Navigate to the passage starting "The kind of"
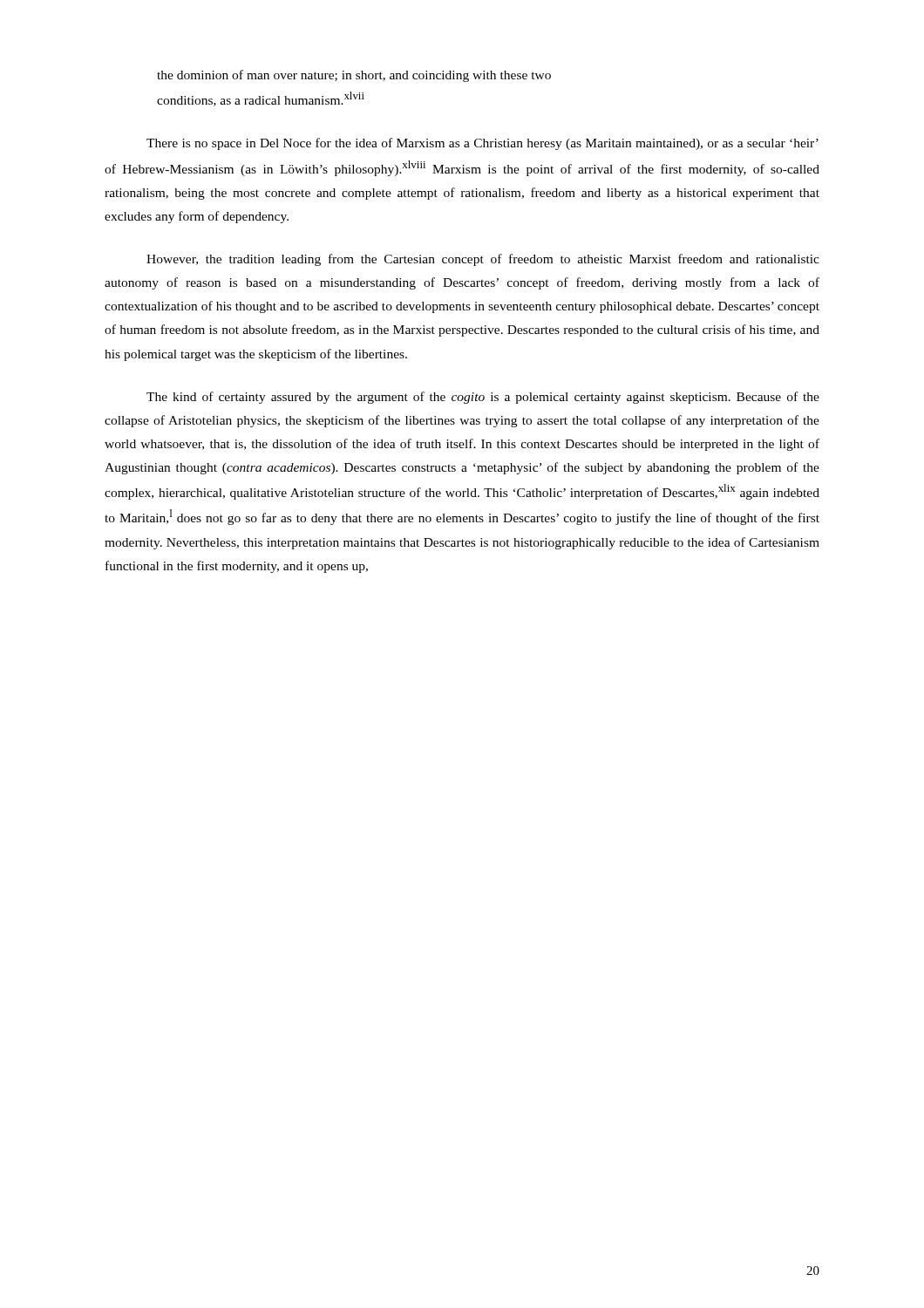 coord(462,481)
